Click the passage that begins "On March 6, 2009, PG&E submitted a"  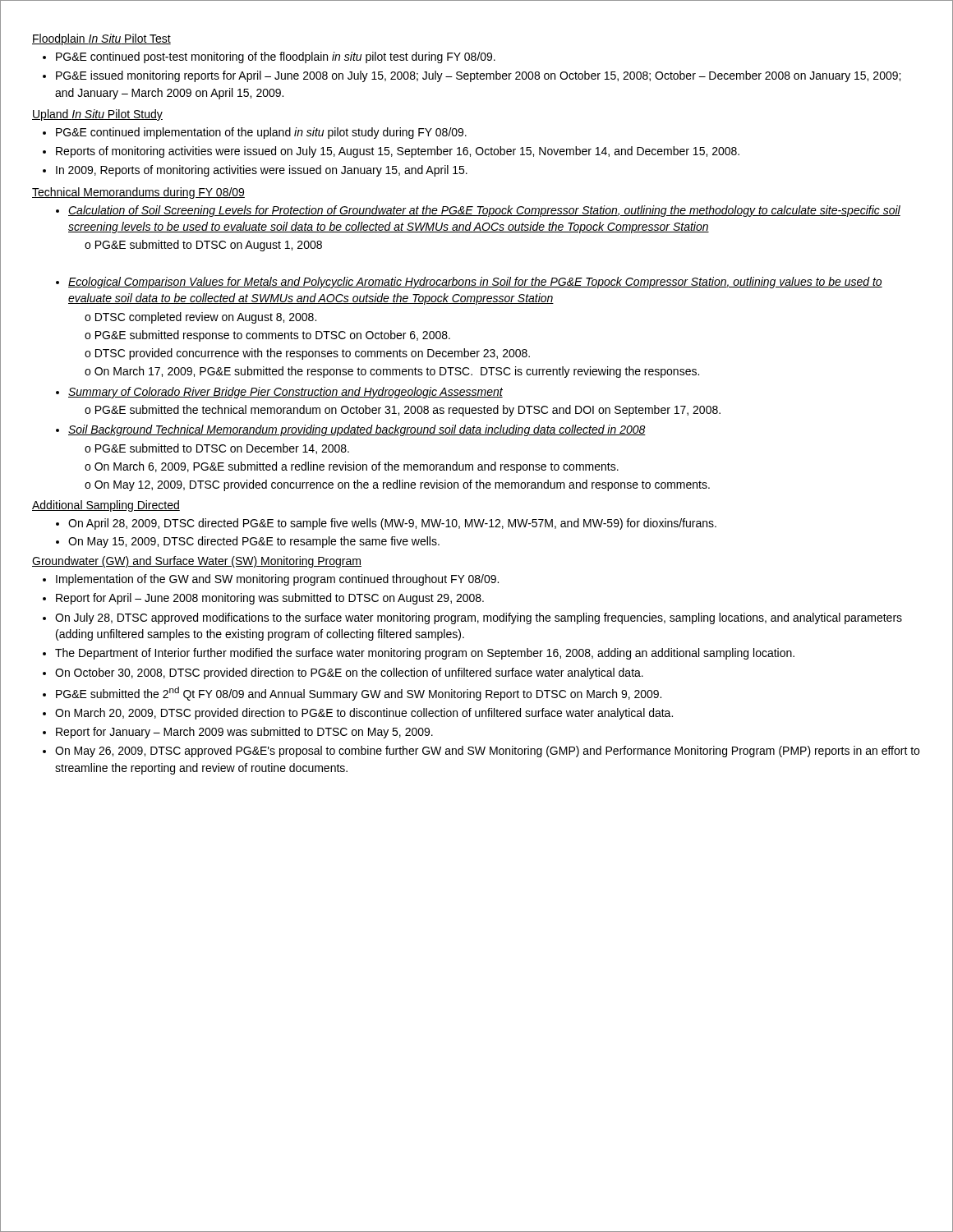[x=357, y=466]
